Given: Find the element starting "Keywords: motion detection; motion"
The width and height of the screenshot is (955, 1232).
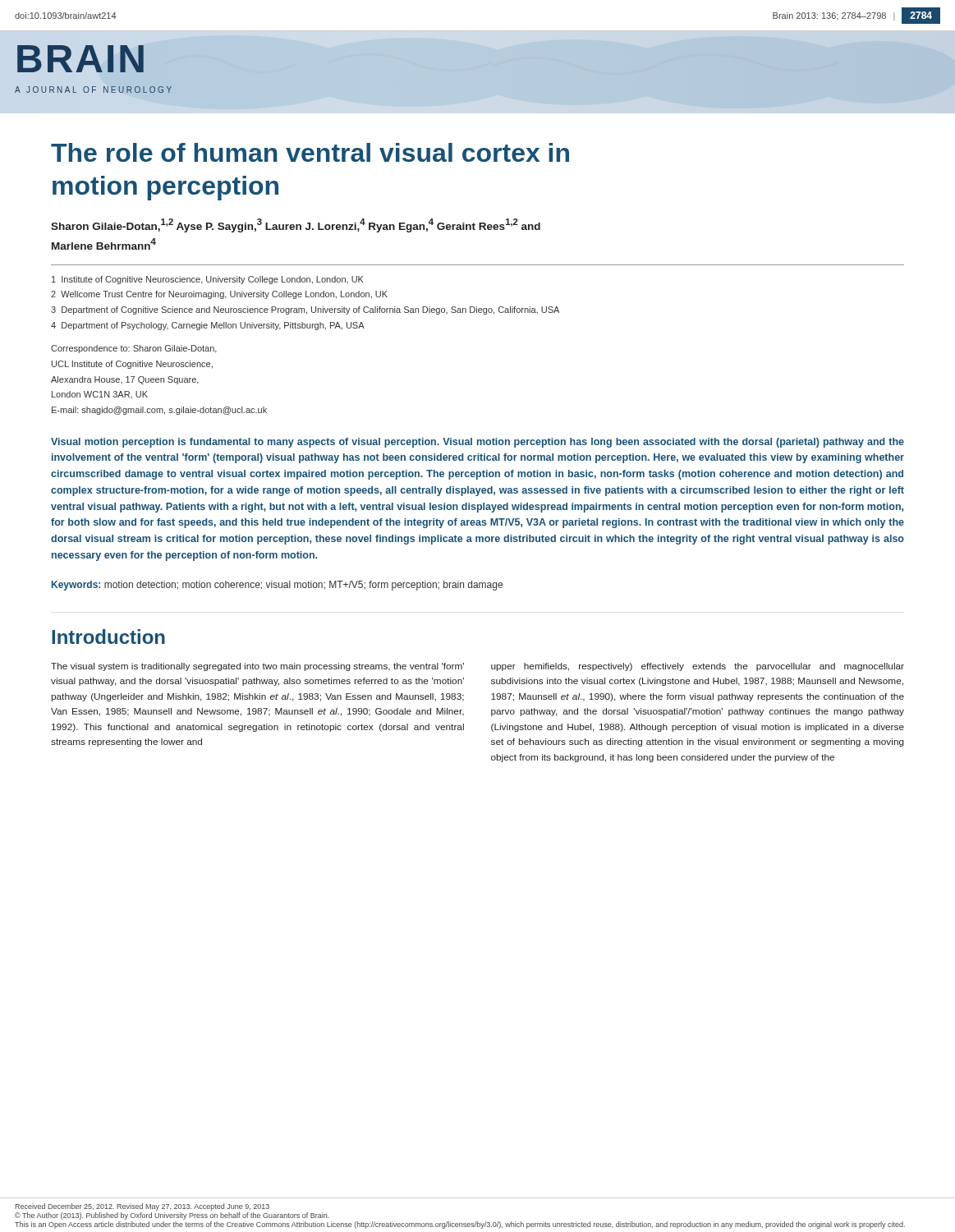Looking at the screenshot, I should (x=277, y=585).
